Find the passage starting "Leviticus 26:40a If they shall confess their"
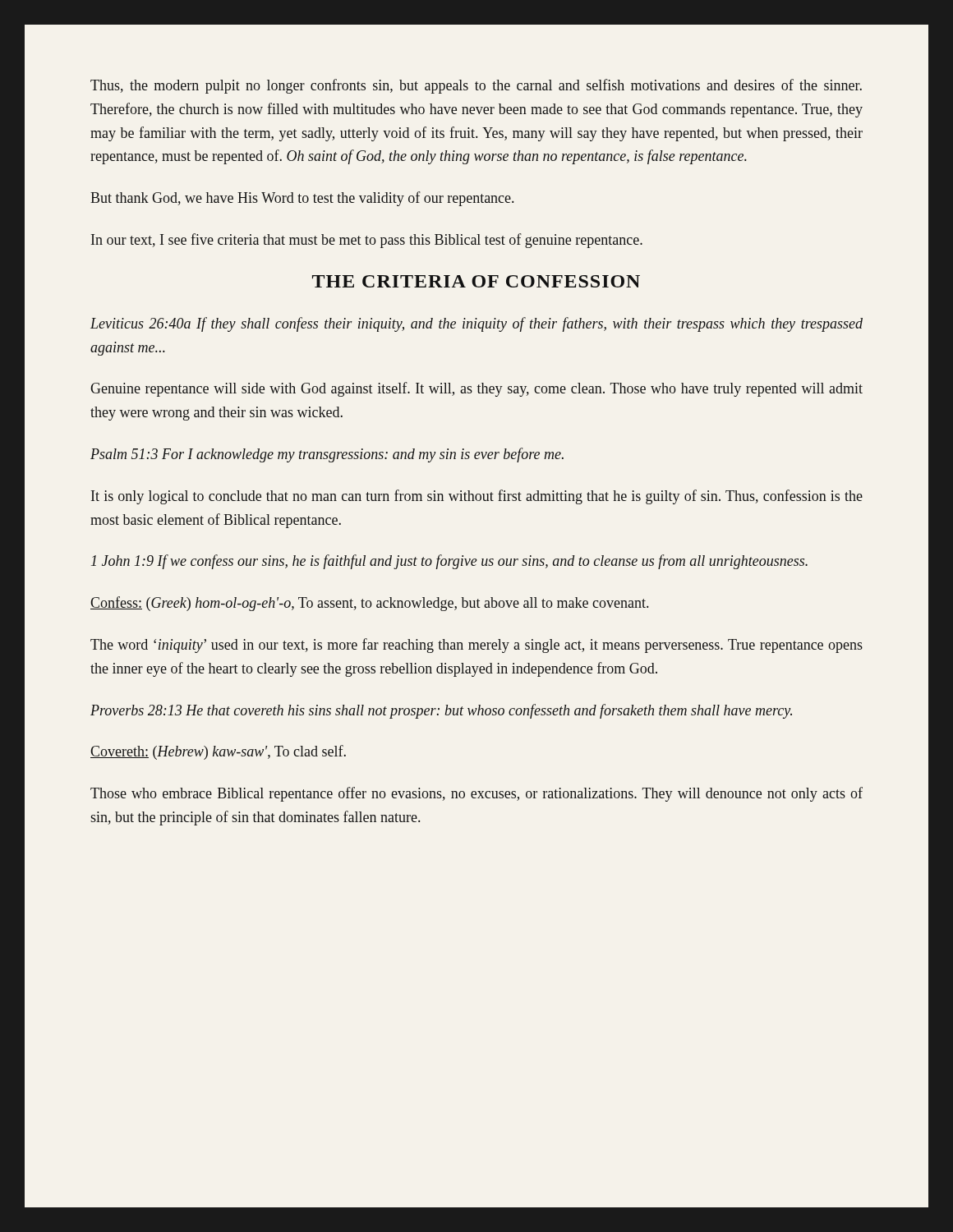Screen dimensions: 1232x953 coord(476,335)
